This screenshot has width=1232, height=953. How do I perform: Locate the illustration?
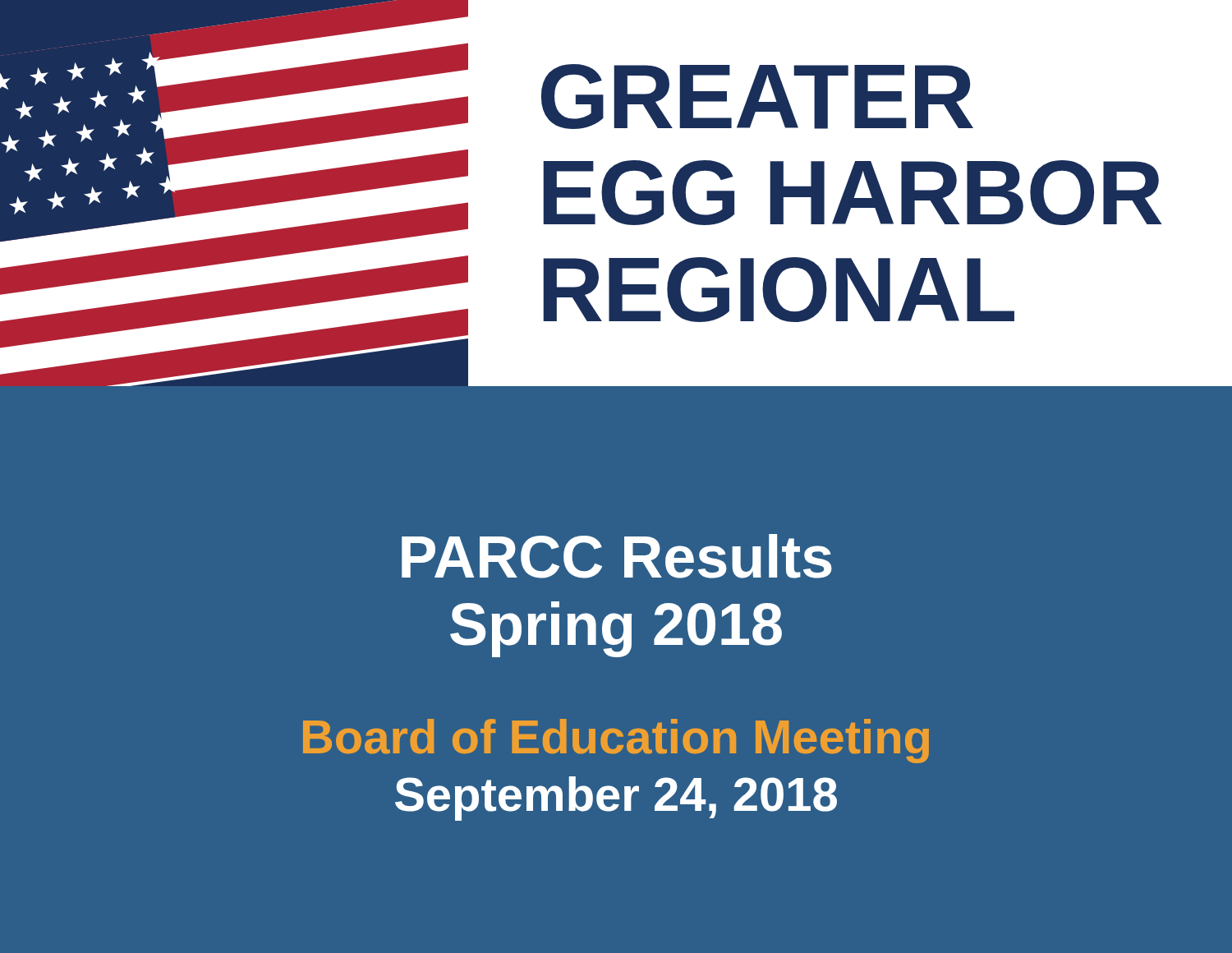234,193
